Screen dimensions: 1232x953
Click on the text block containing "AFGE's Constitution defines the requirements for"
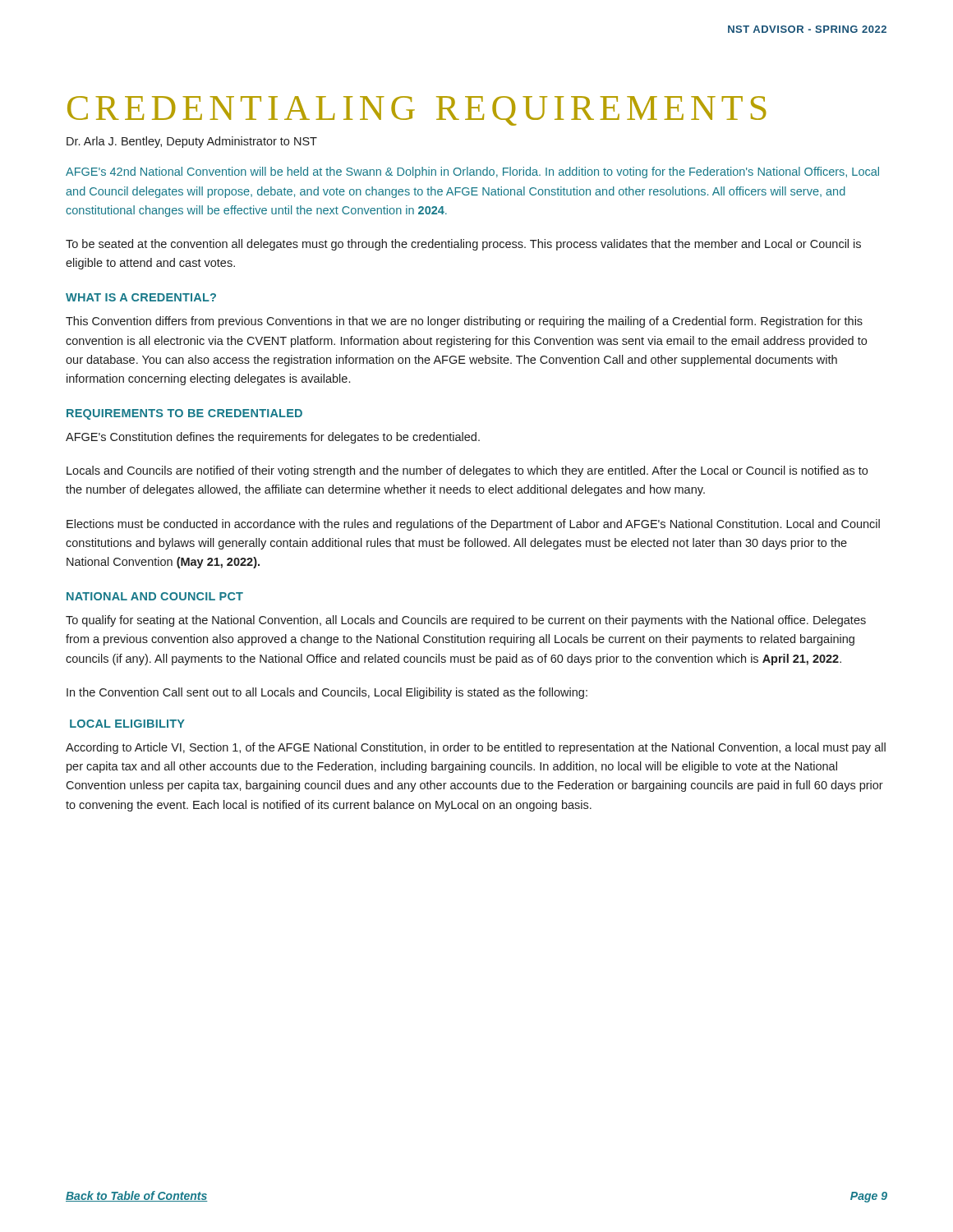click(x=273, y=437)
